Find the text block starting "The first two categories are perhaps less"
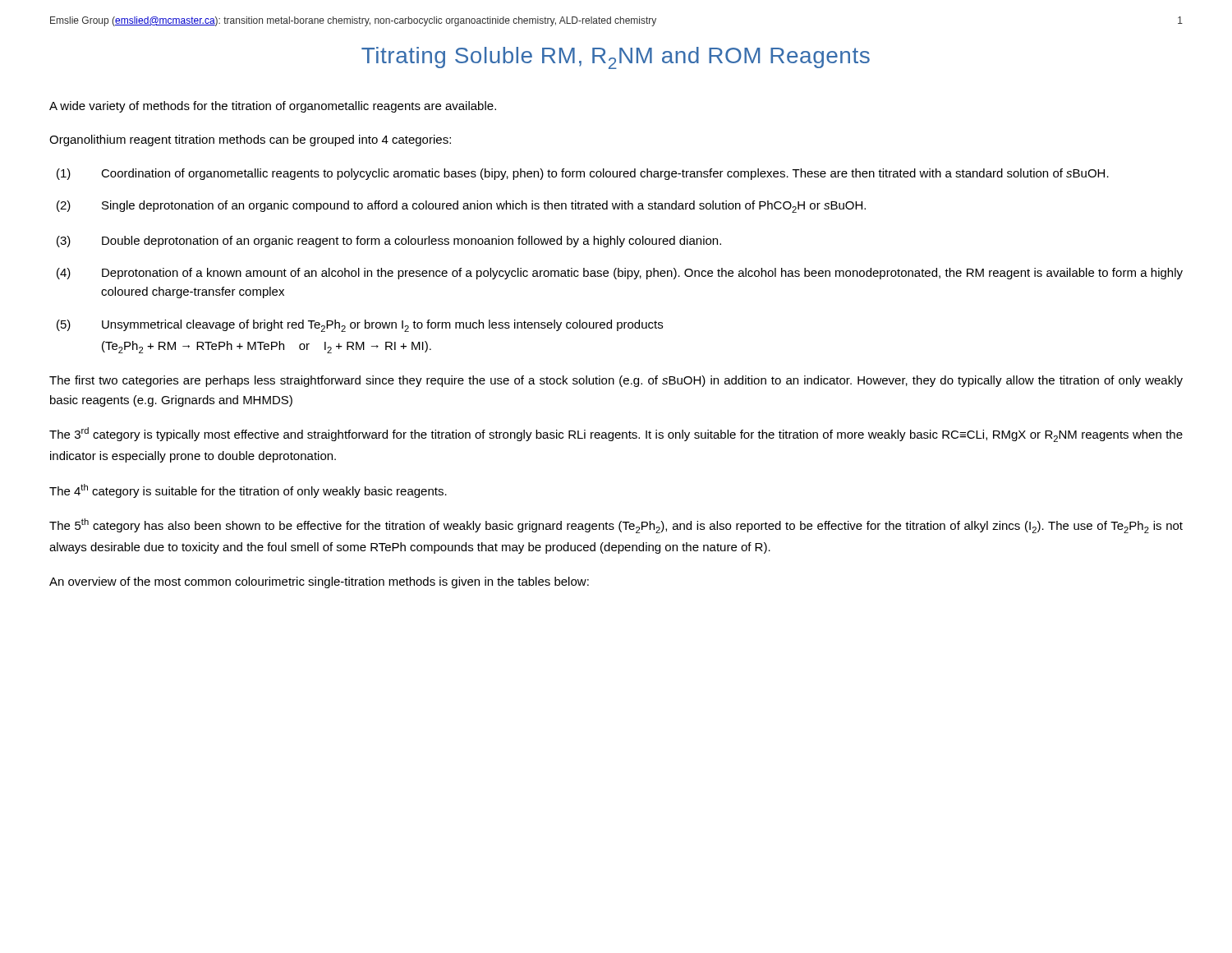 point(616,390)
